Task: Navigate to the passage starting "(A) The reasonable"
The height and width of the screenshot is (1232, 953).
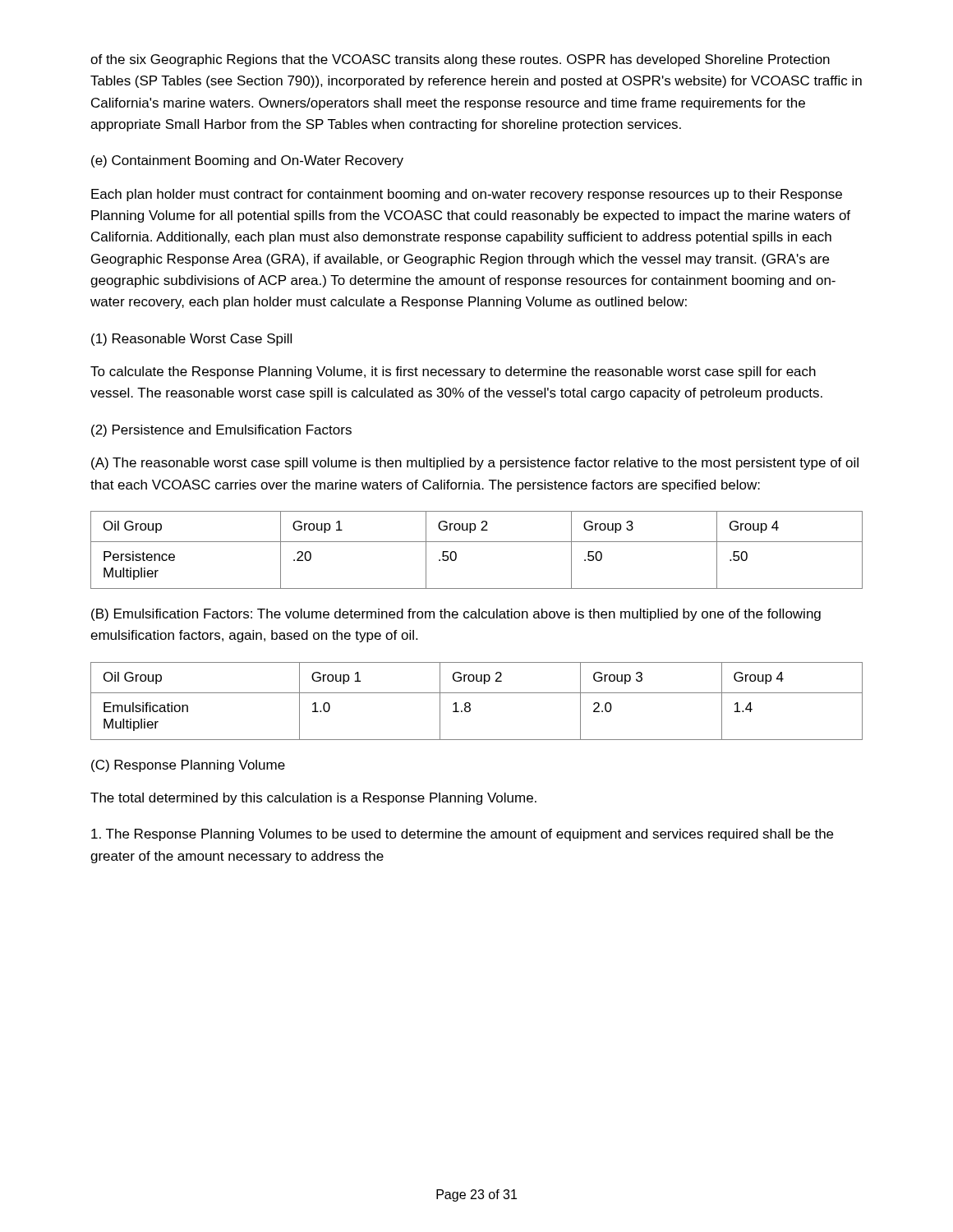Action: click(475, 474)
